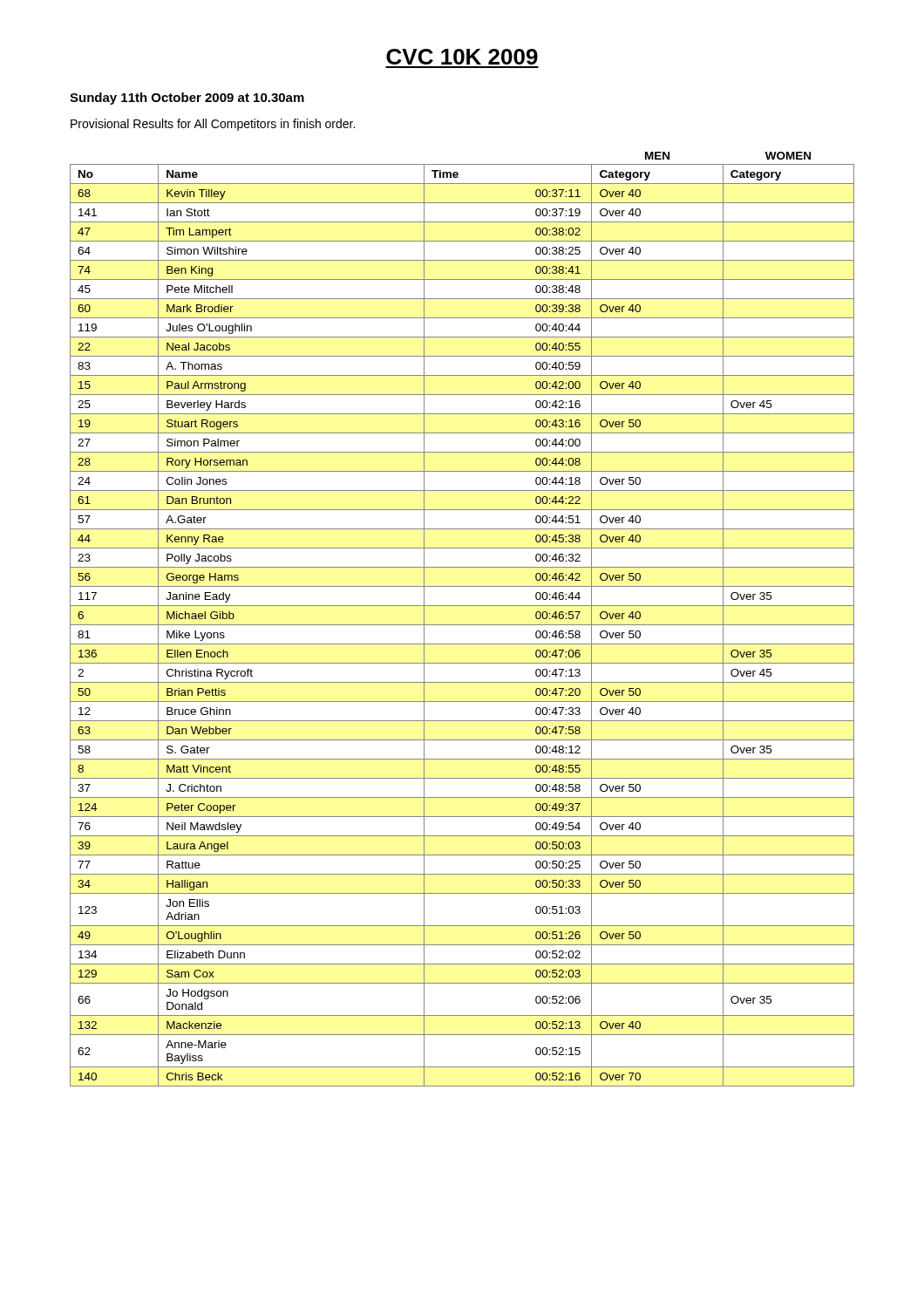The image size is (924, 1308).
Task: Locate the block of text that opens with "Provisional Results for All"
Action: pyautogui.click(x=213, y=124)
